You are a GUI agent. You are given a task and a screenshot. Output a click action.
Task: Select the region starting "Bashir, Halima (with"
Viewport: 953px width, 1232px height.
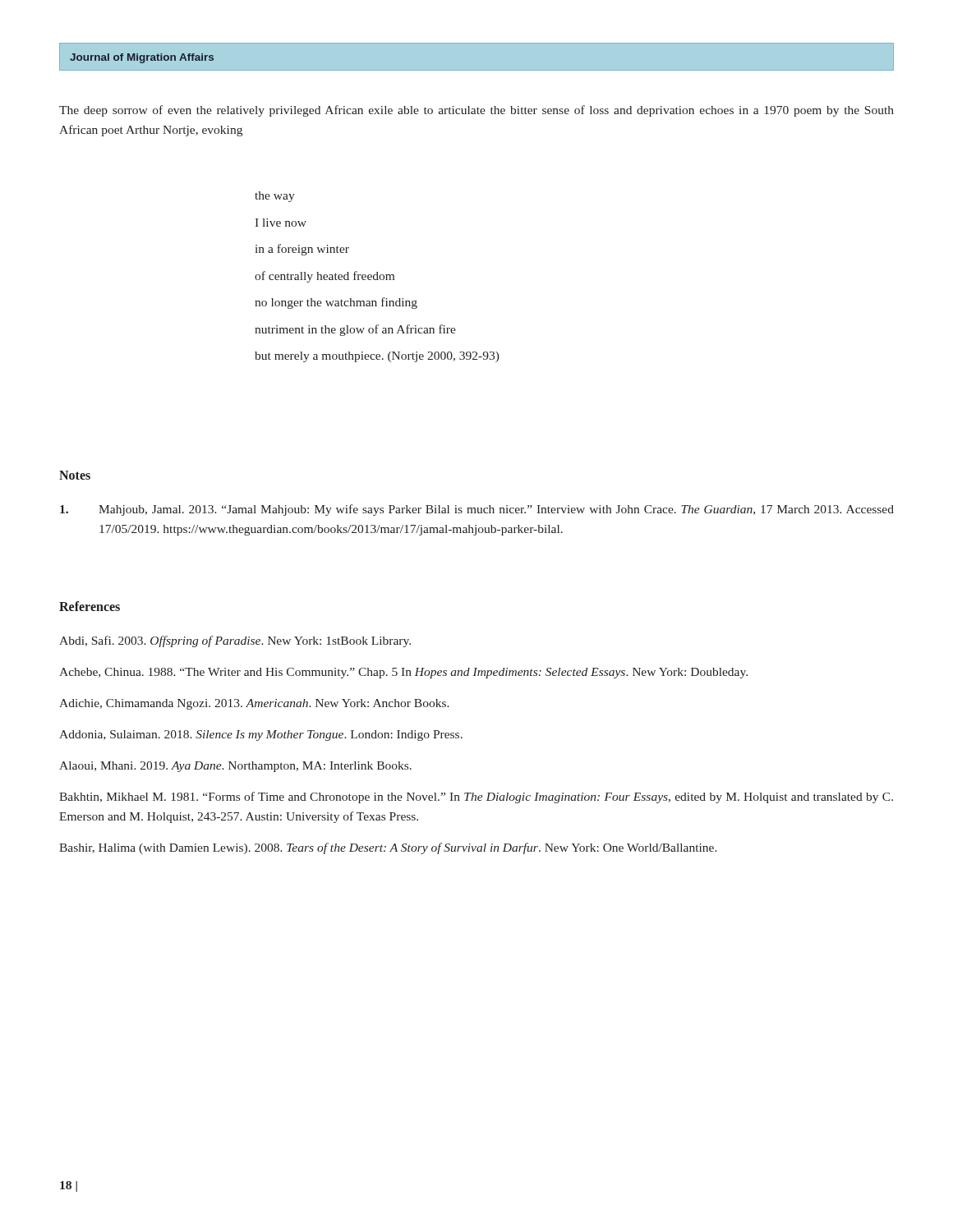click(388, 847)
